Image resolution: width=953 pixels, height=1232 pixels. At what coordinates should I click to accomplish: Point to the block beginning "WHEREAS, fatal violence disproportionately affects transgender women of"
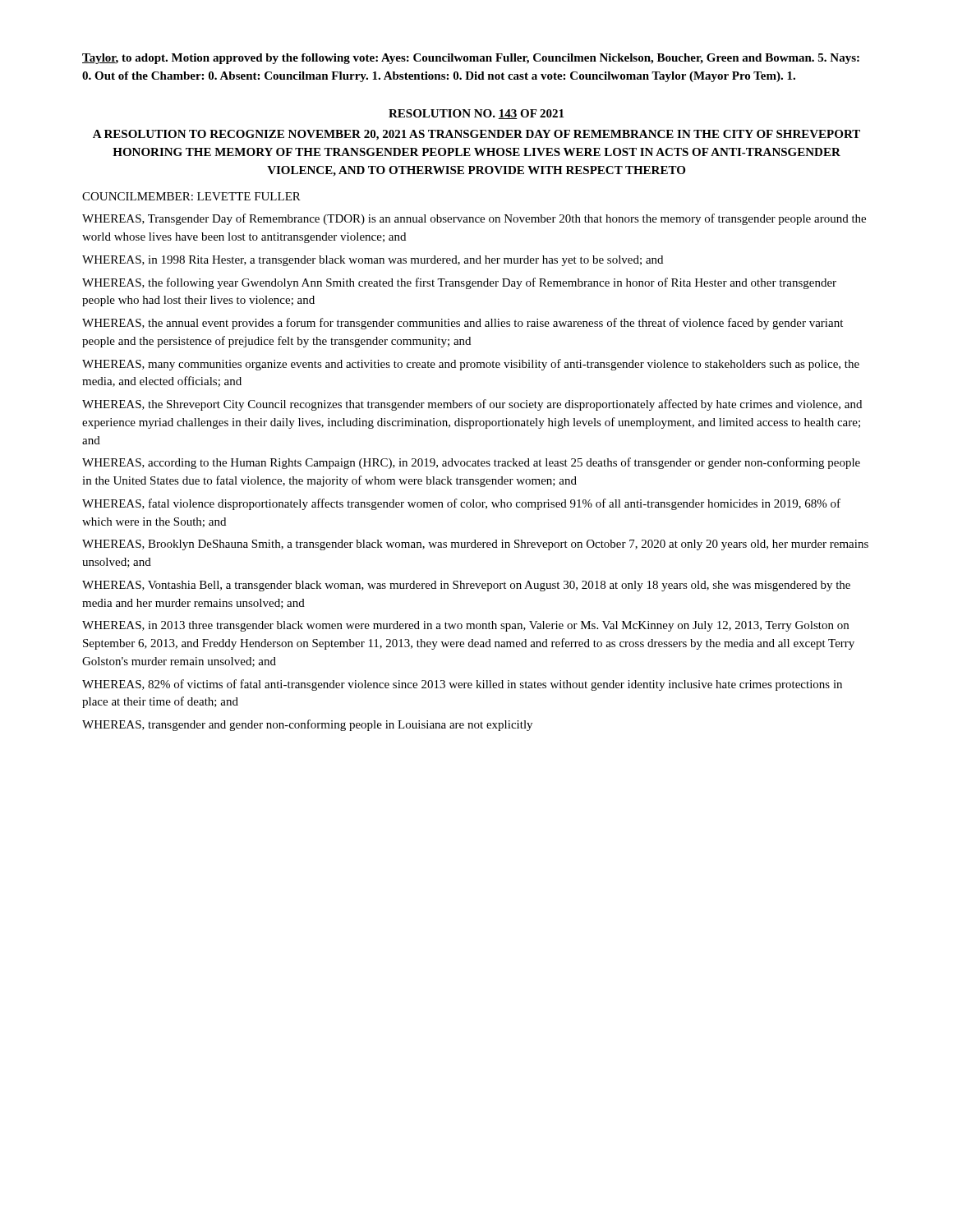(x=461, y=512)
